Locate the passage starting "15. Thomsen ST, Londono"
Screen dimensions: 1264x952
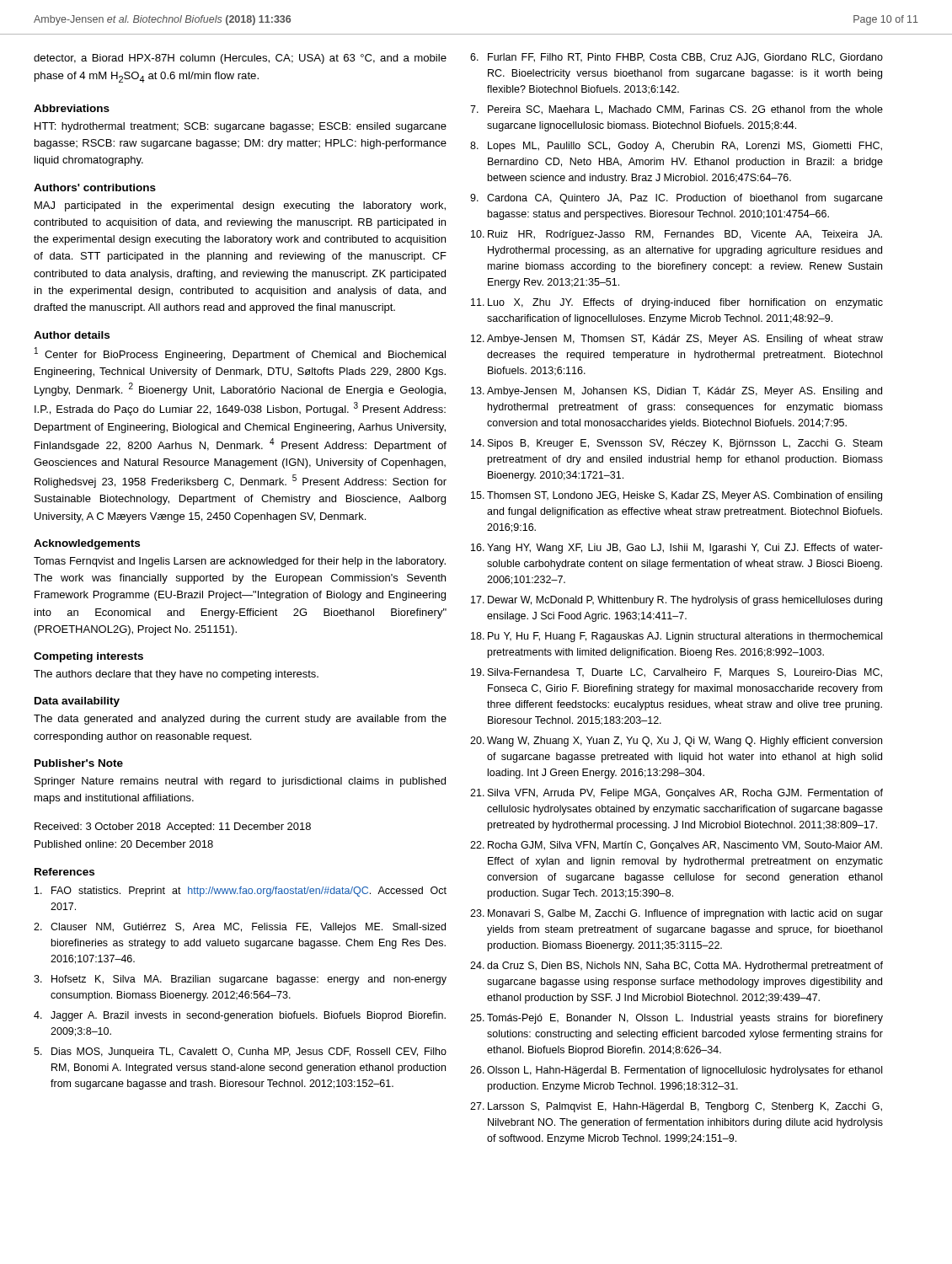coord(676,512)
